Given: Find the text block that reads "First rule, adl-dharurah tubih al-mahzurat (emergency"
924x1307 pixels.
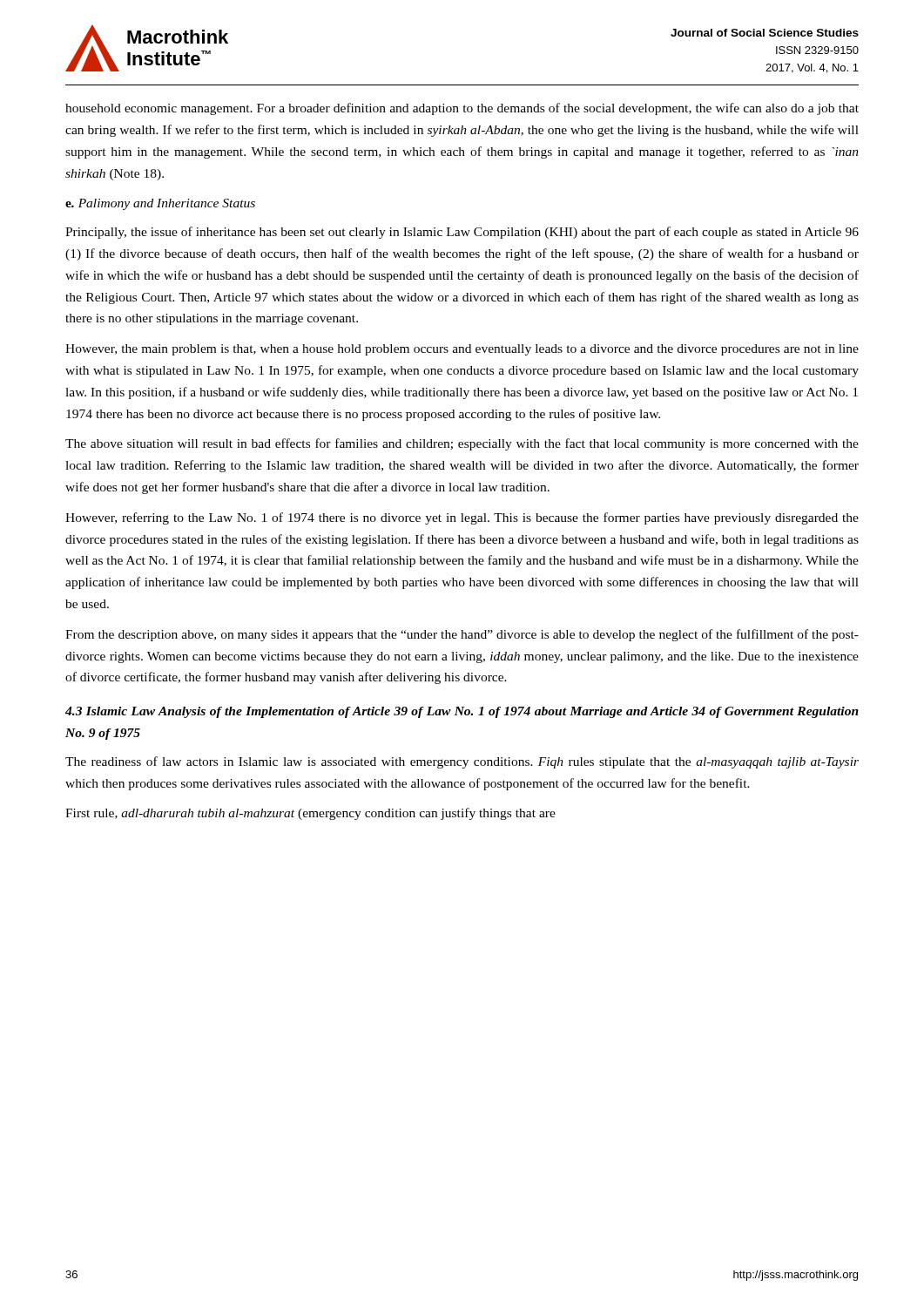Looking at the screenshot, I should point(310,813).
